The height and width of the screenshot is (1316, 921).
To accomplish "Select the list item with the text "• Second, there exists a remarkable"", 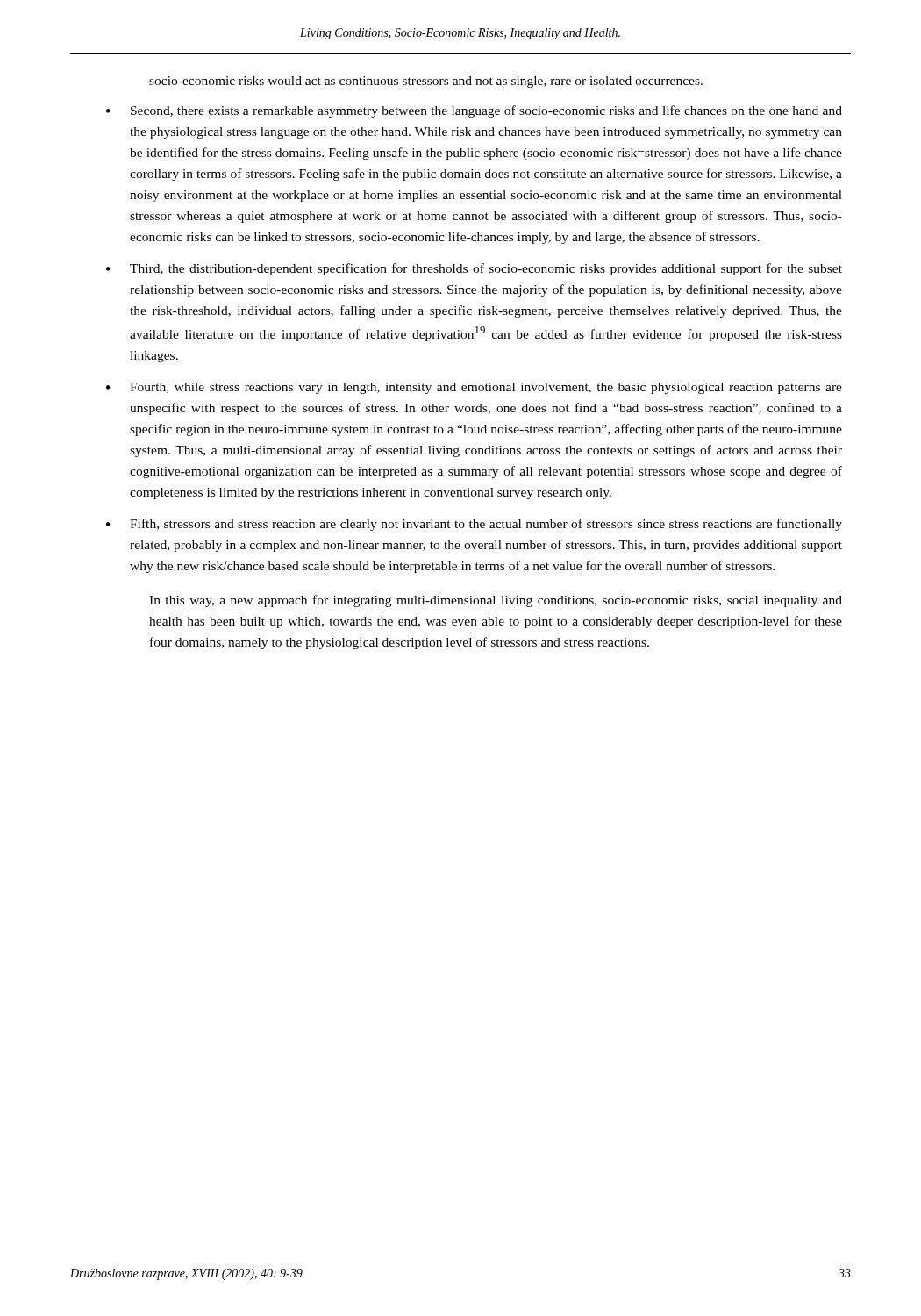I will coord(474,174).
